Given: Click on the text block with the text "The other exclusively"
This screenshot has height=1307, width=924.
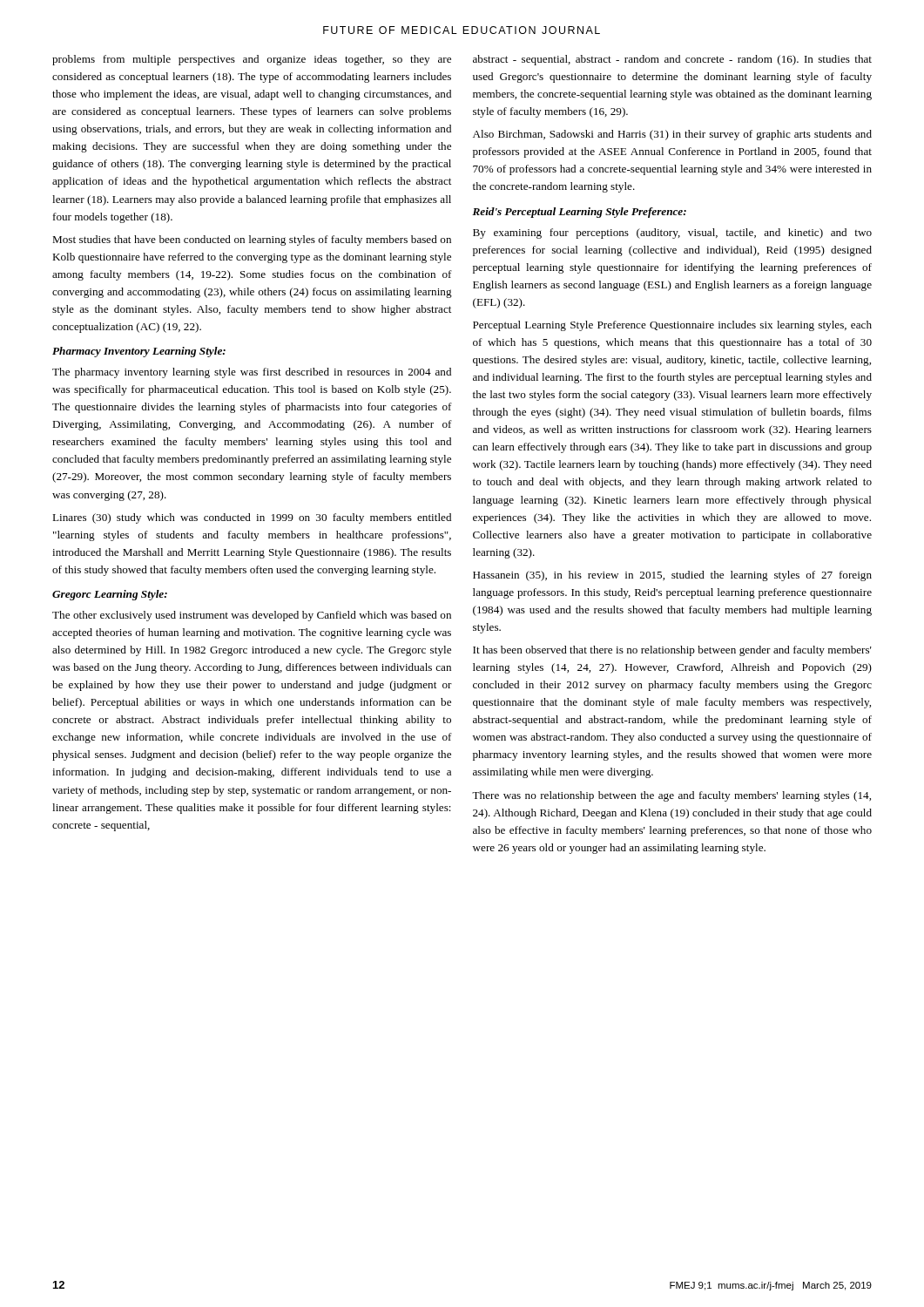Looking at the screenshot, I should 252,720.
